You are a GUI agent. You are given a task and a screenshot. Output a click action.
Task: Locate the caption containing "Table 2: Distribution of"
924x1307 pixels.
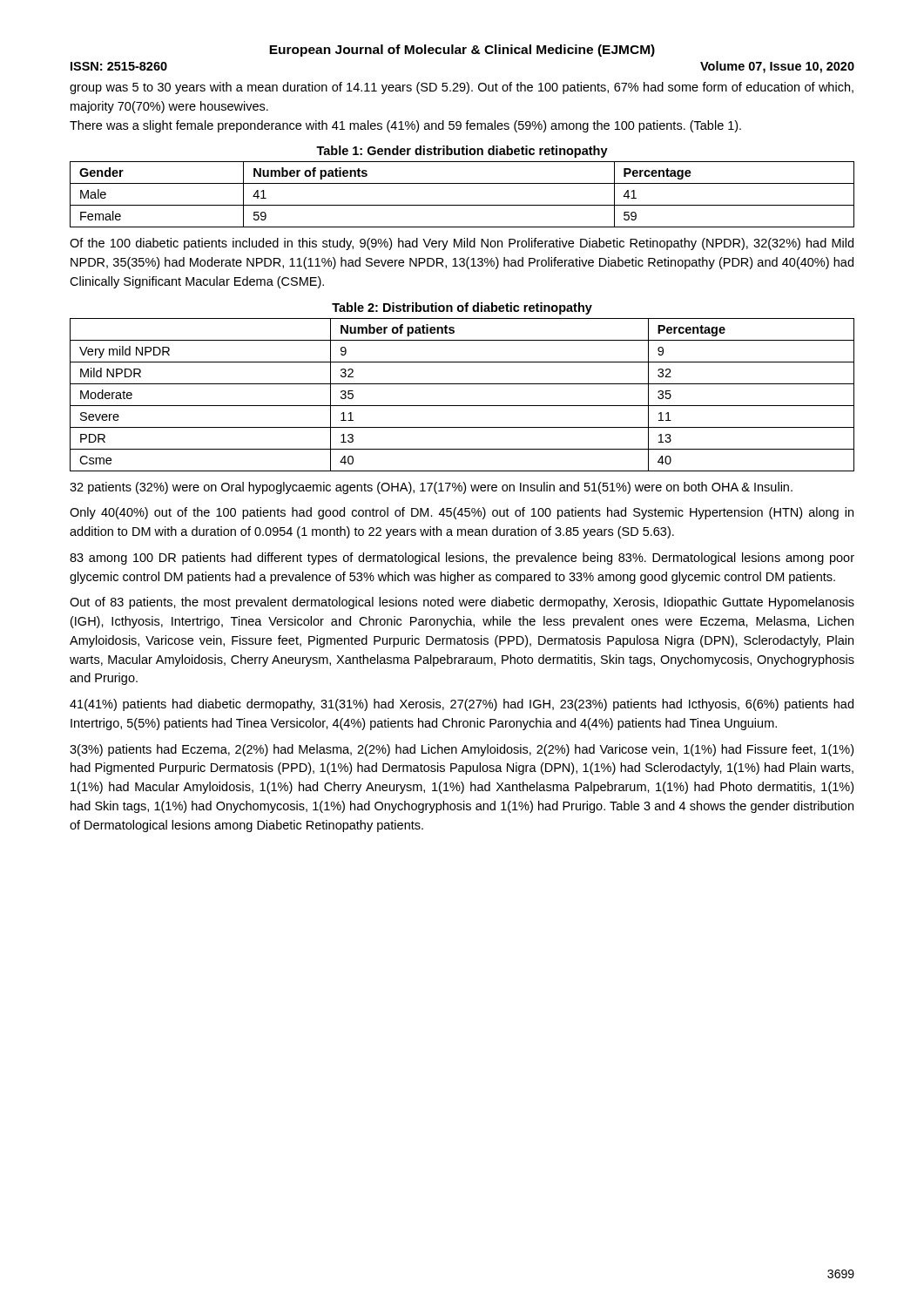462,307
